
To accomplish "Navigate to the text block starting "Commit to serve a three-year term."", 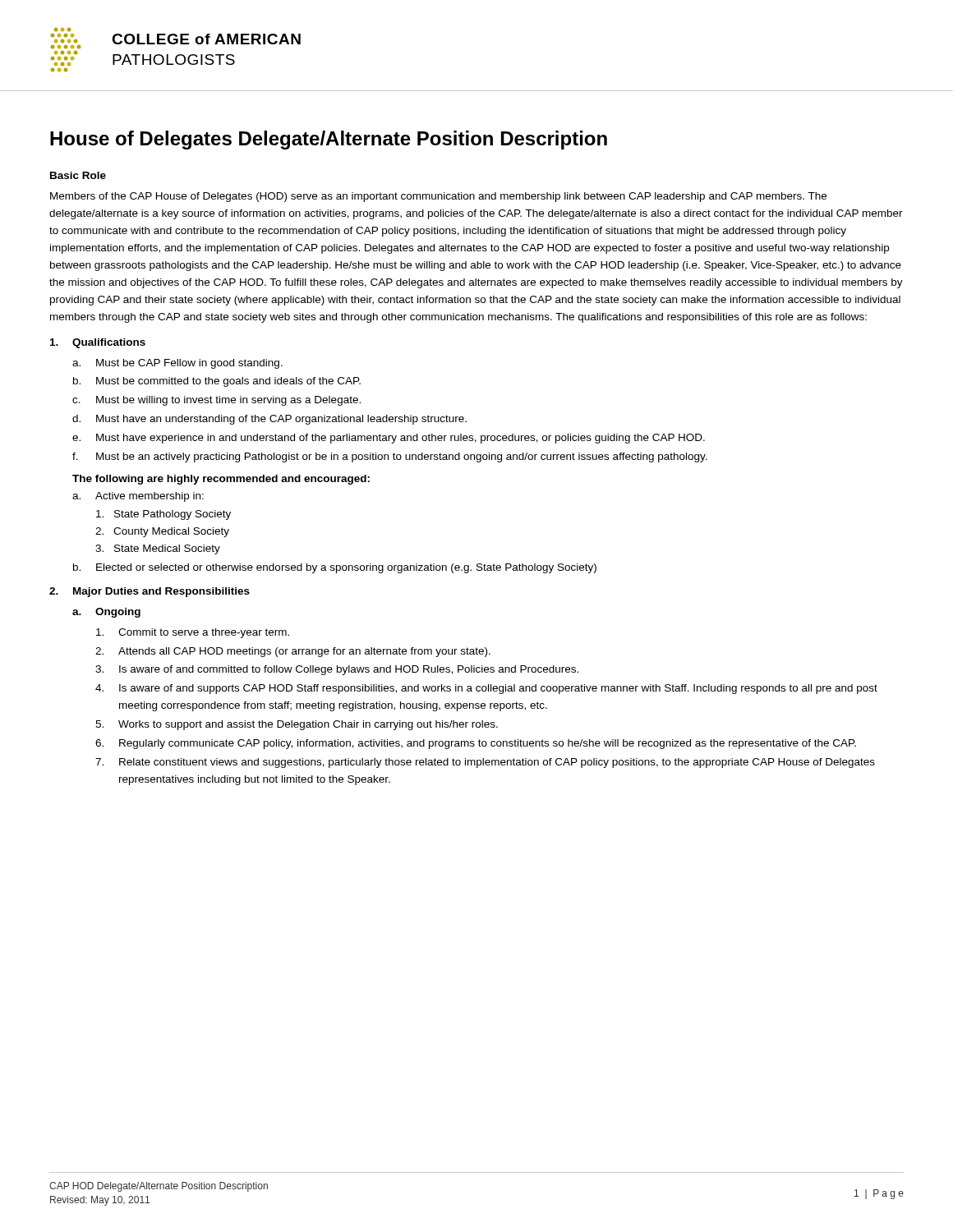I will click(193, 633).
